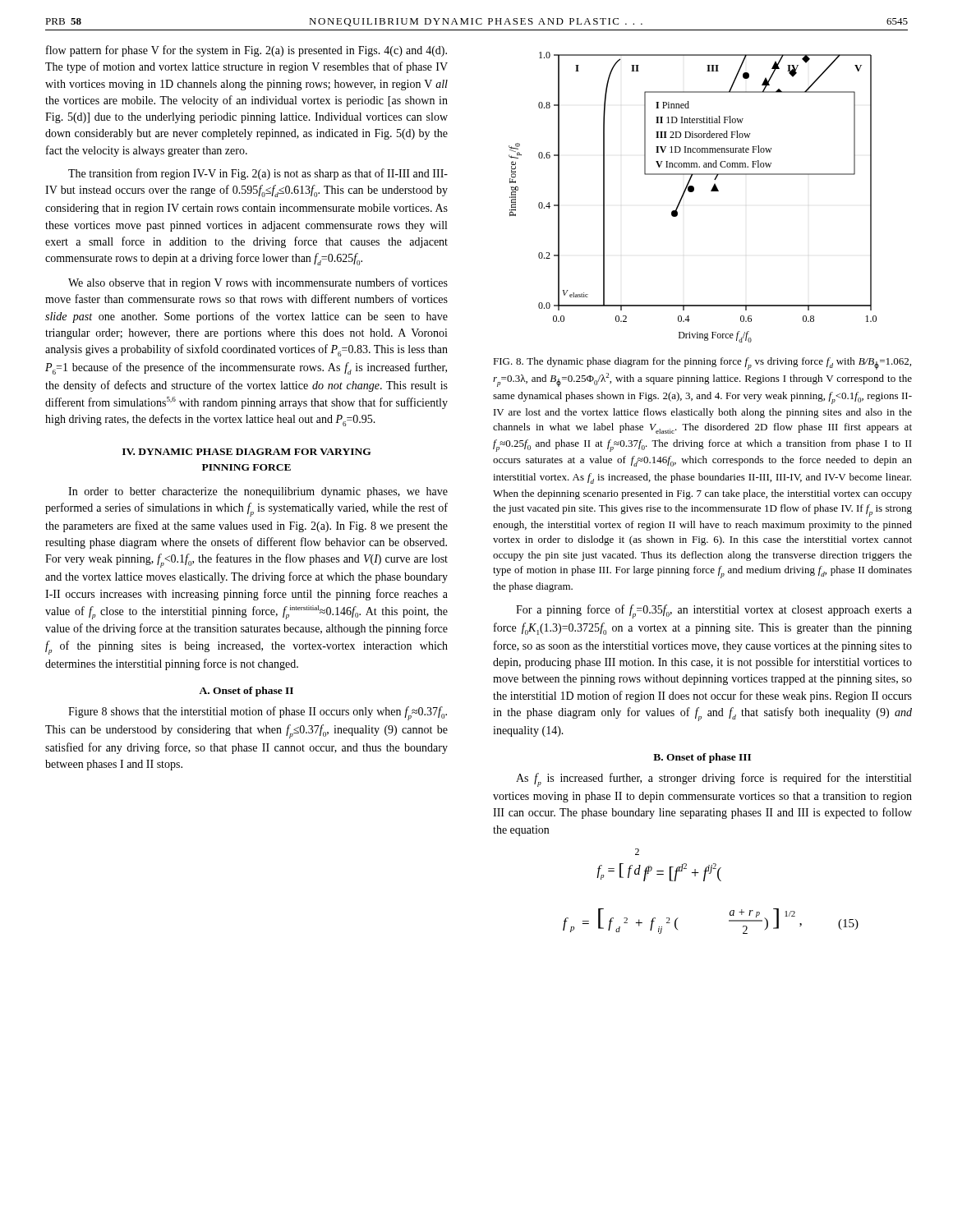
Task: Select the continuous plot
Action: [x=702, y=197]
